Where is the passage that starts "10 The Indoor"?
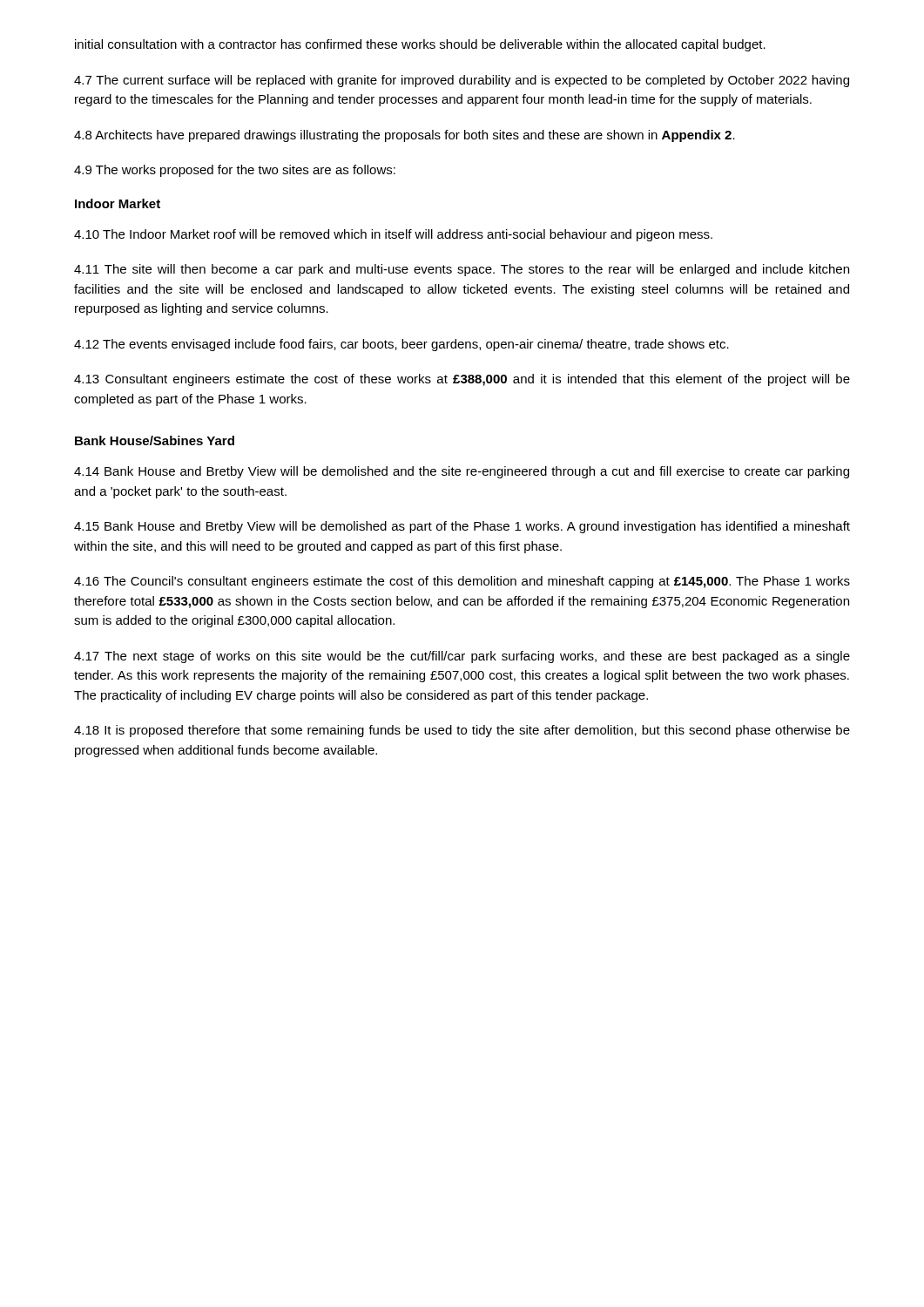Viewport: 924px width, 1307px height. (394, 233)
